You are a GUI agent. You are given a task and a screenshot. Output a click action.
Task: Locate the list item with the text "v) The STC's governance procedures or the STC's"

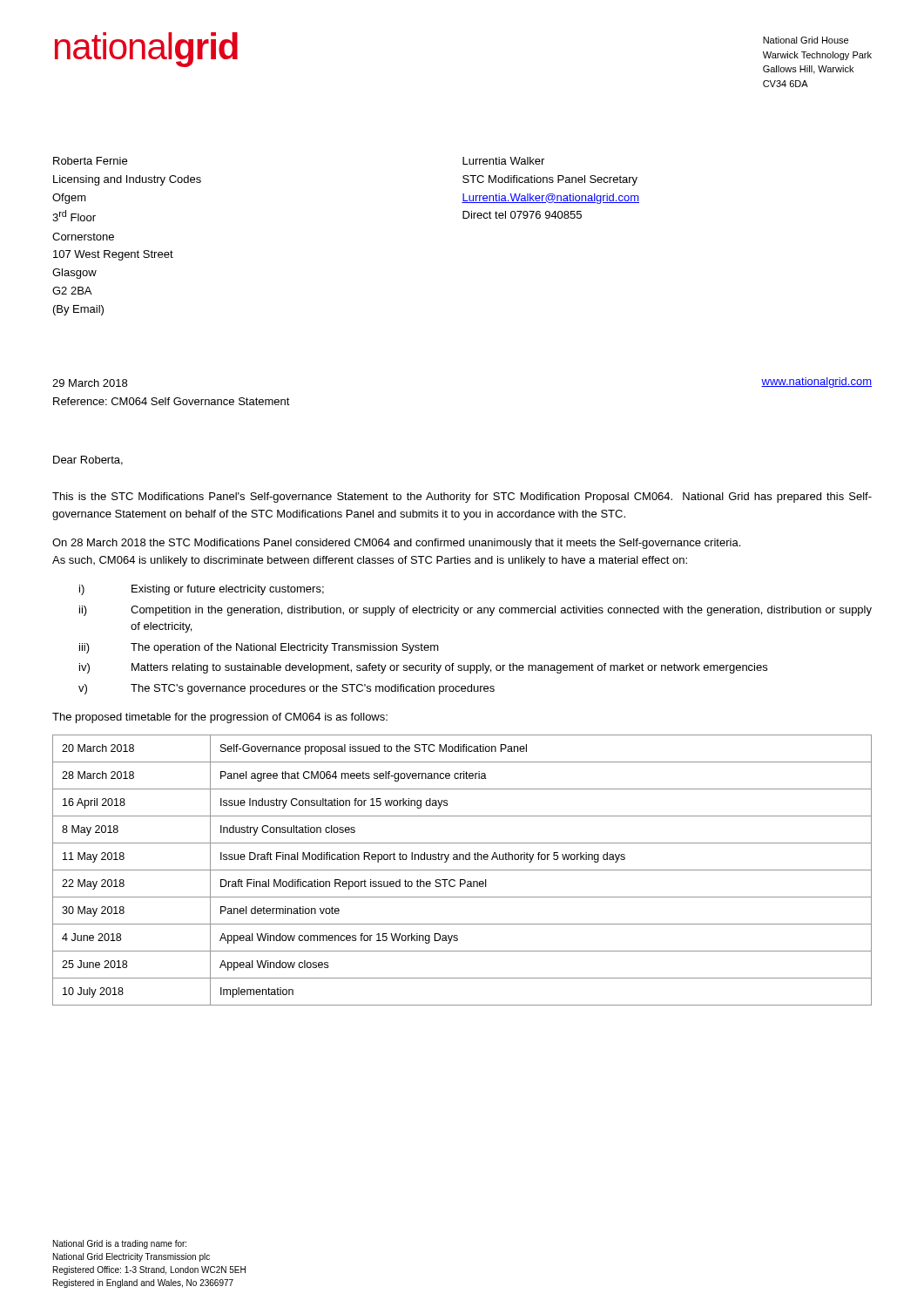pyautogui.click(x=475, y=688)
